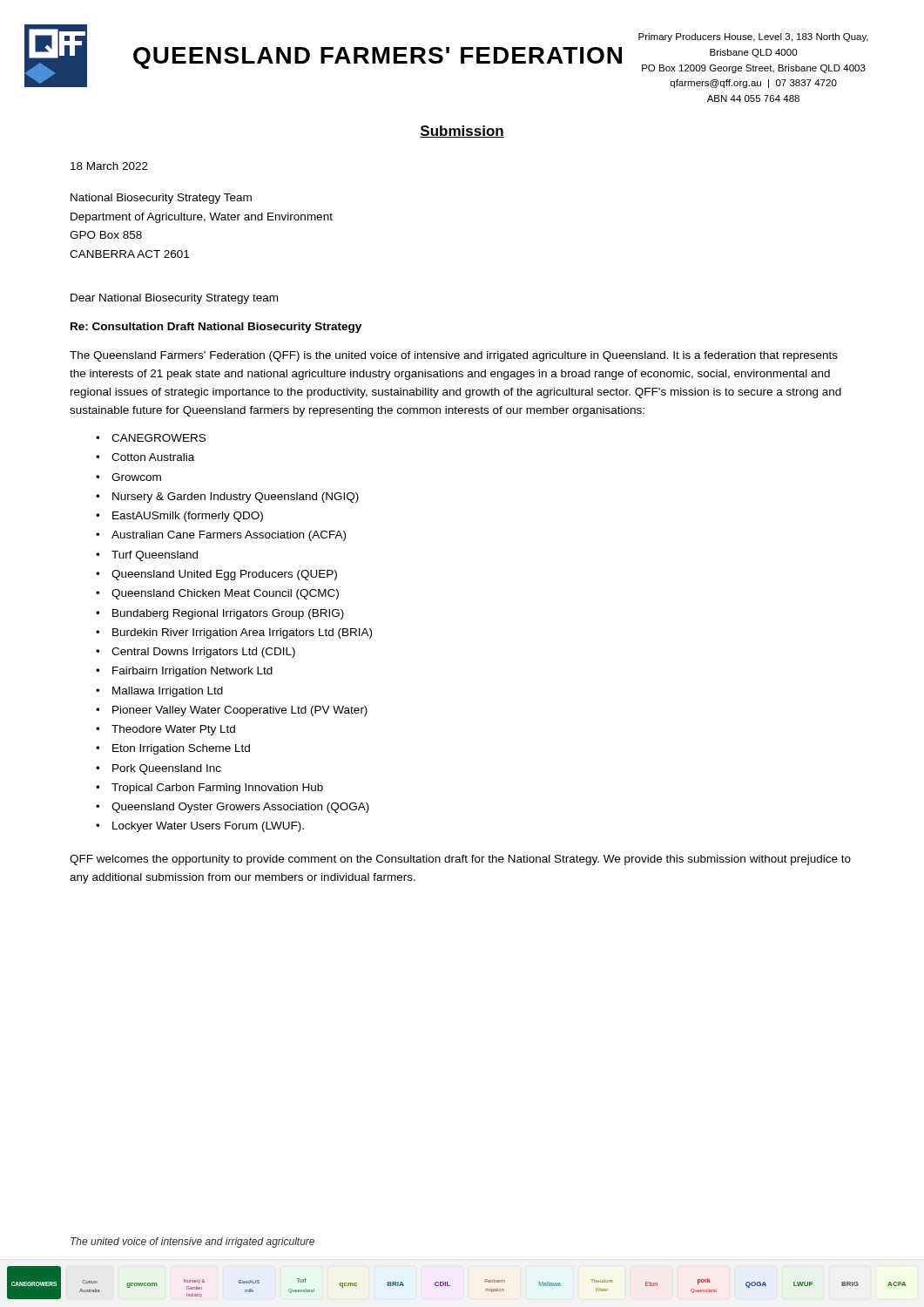This screenshot has height=1307, width=924.
Task: Point to the text block starting "Pork Queensland Inc"
Action: coord(158,769)
